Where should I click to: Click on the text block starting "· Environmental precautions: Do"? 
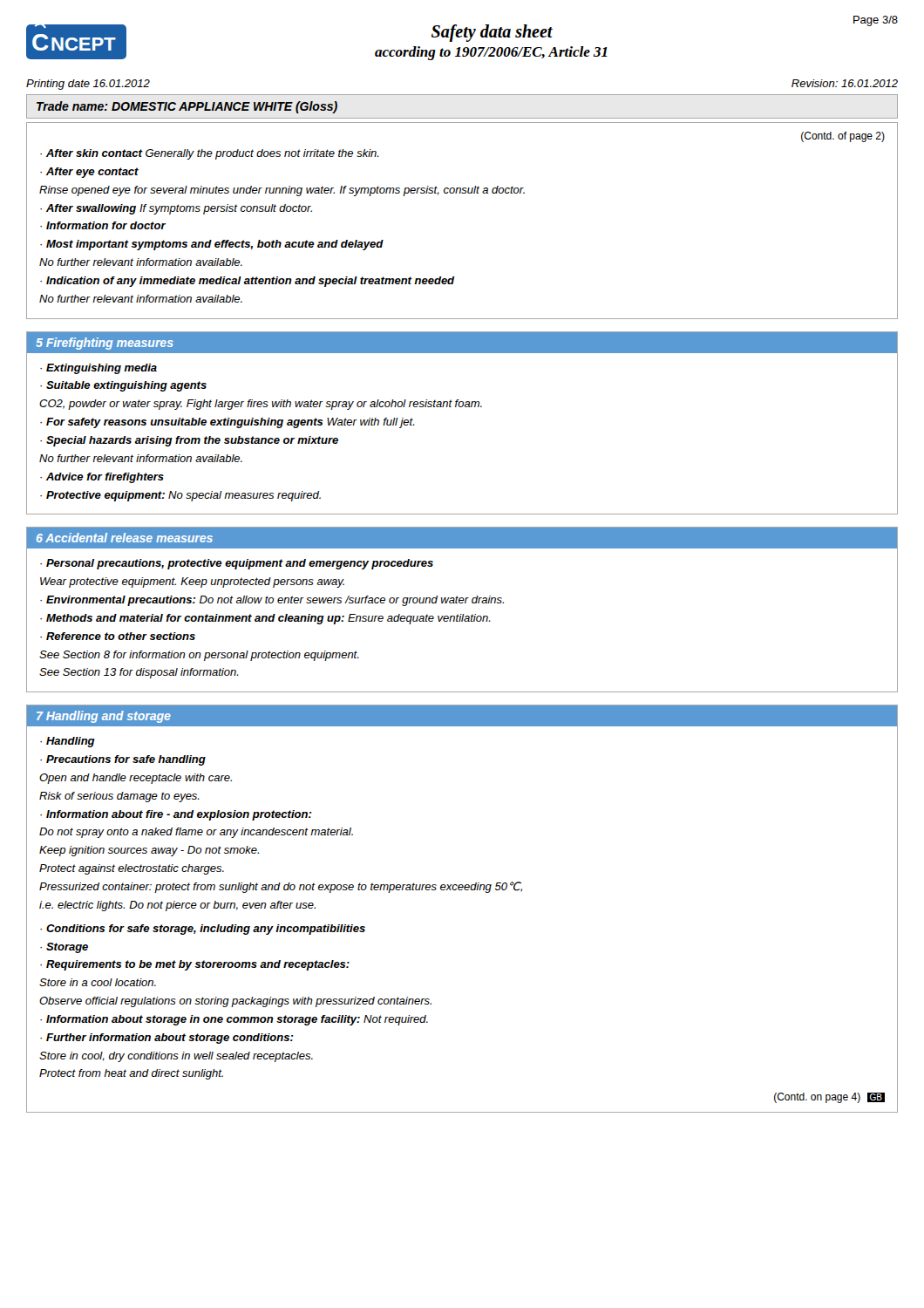tap(272, 600)
